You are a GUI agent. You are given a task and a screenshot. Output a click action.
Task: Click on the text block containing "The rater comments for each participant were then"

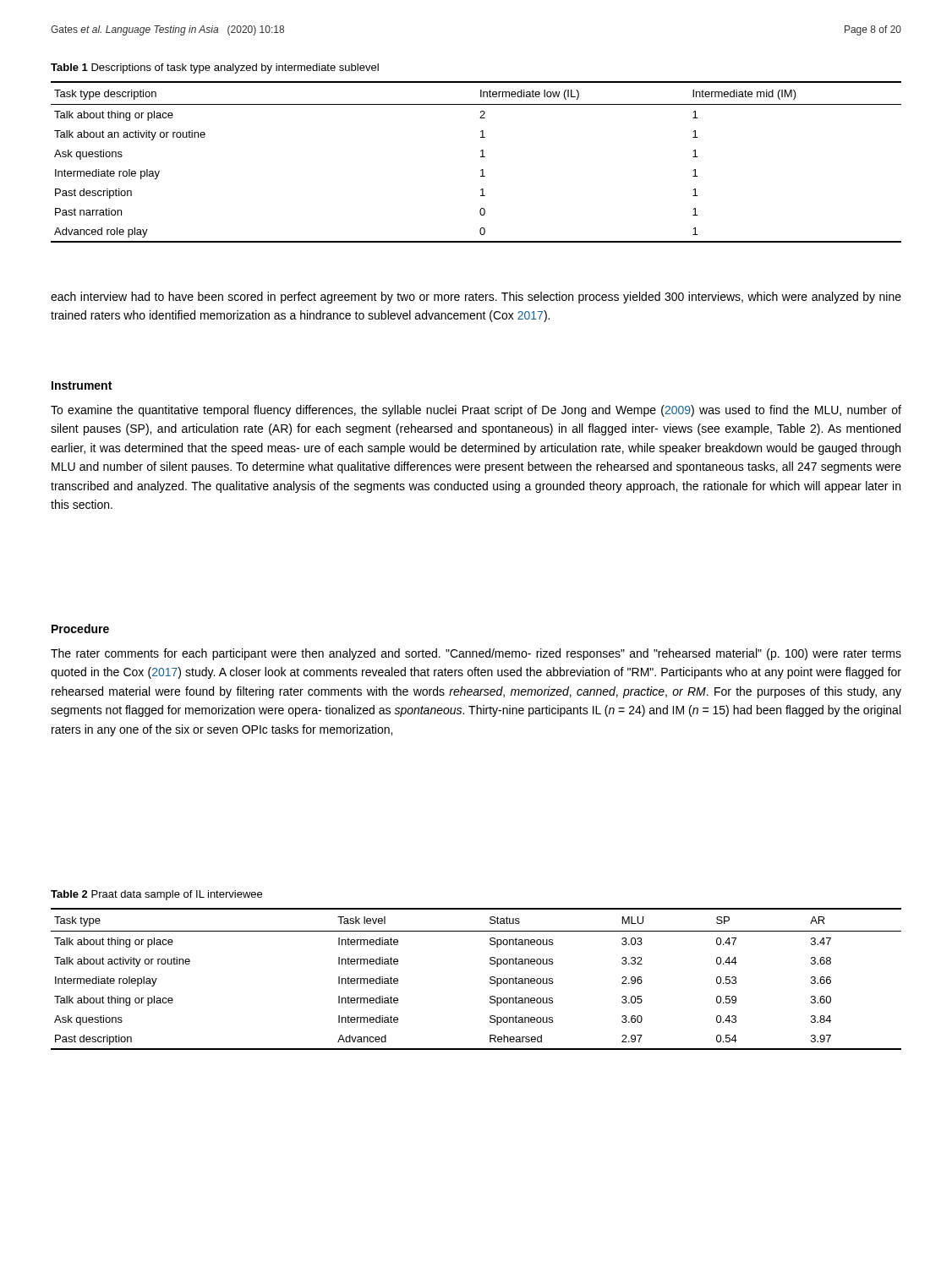(x=476, y=691)
